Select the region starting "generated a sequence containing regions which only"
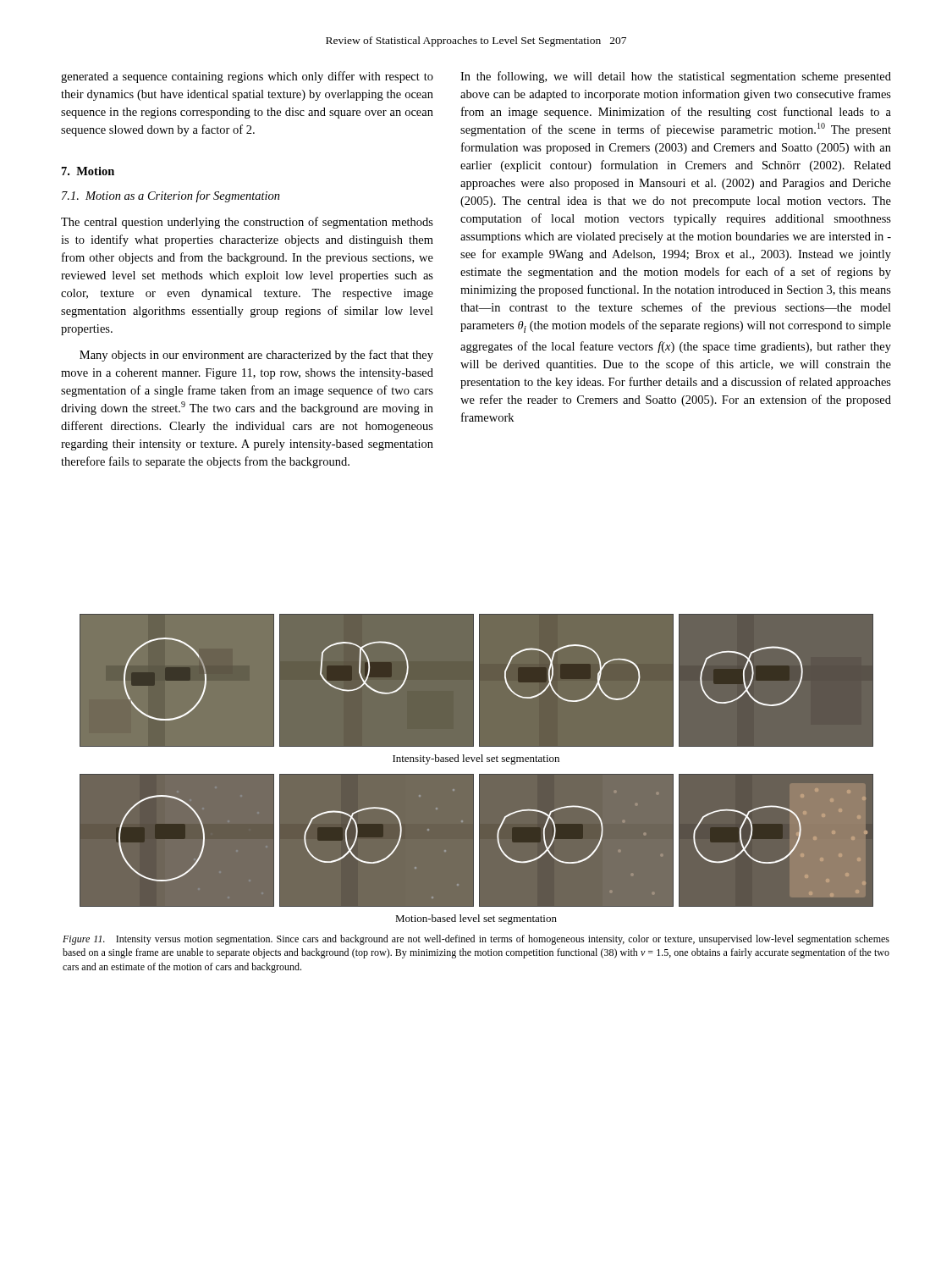The width and height of the screenshot is (952, 1270). (247, 103)
